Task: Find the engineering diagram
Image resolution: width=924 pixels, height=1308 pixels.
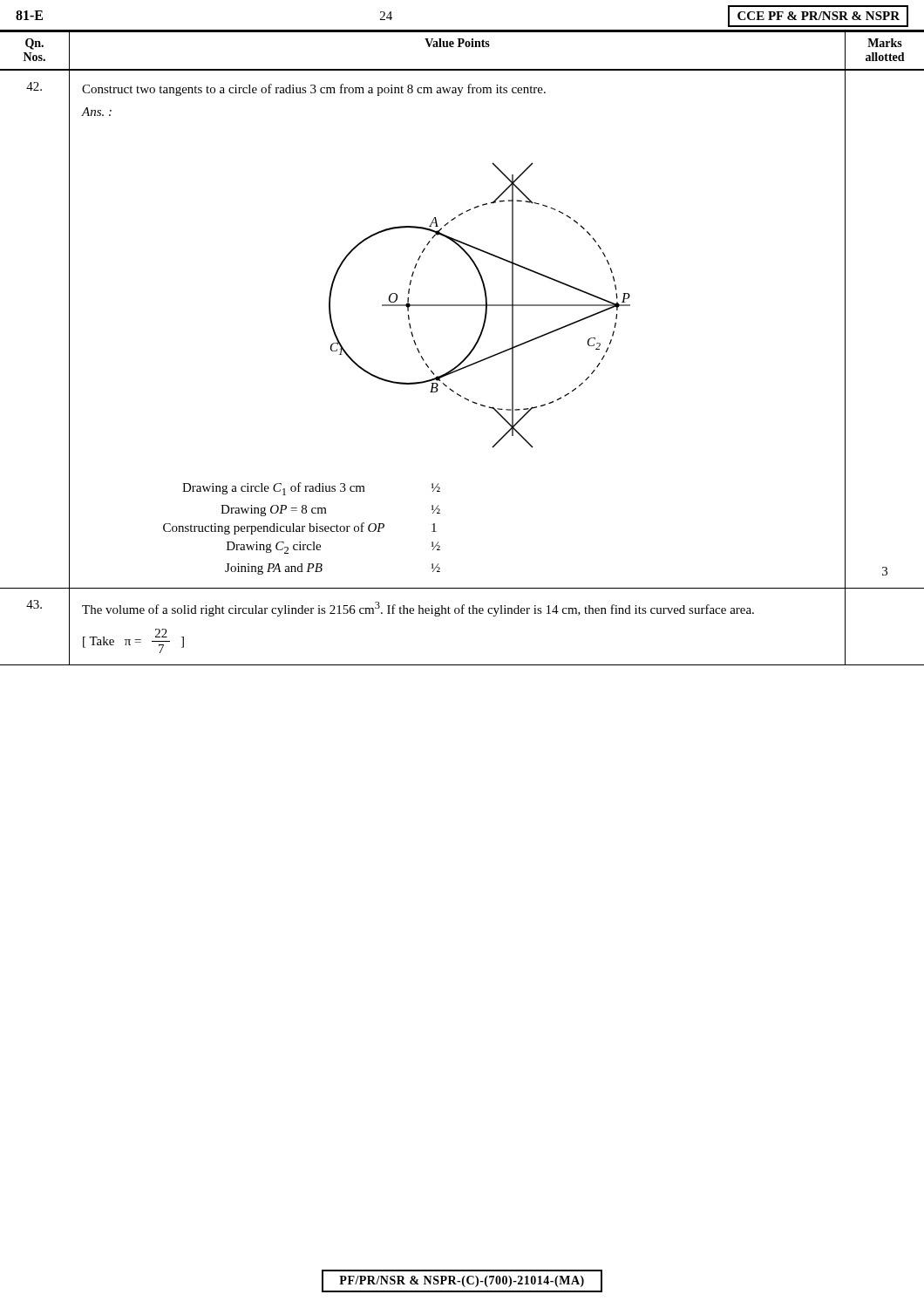Action: point(455,300)
